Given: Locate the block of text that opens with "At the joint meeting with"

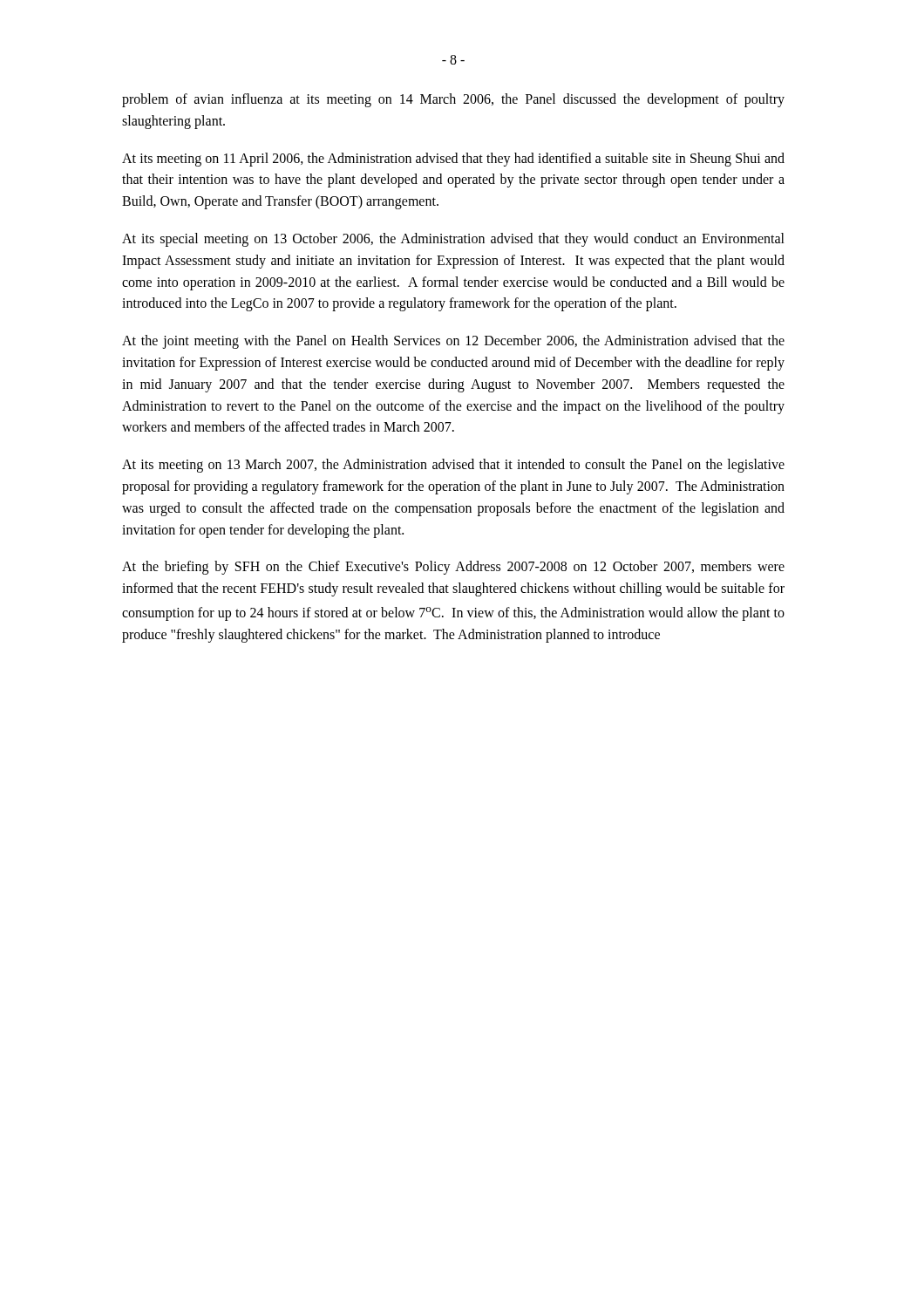Looking at the screenshot, I should [x=453, y=384].
